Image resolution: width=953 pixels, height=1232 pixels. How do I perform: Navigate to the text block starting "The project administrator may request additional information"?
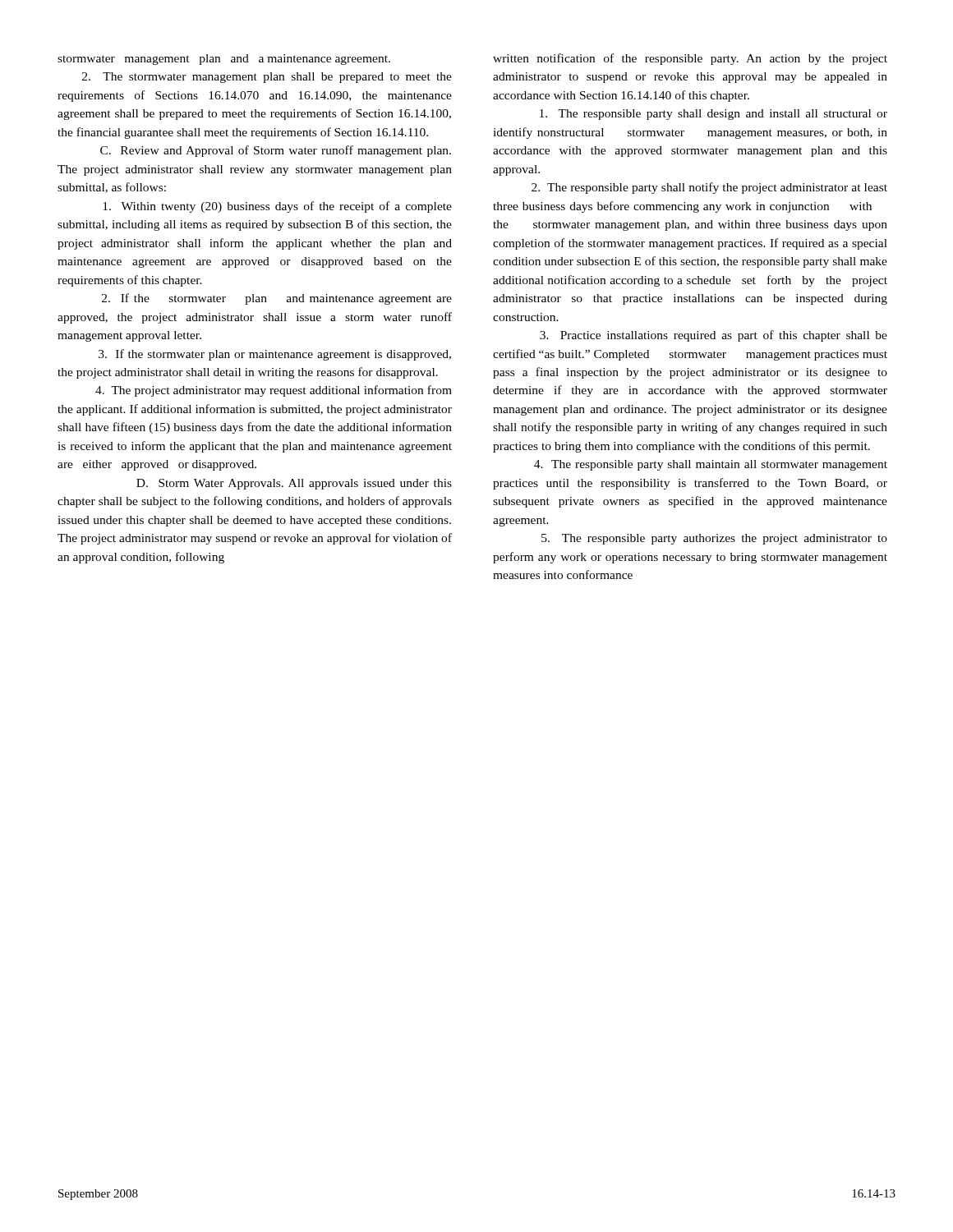[x=255, y=428]
